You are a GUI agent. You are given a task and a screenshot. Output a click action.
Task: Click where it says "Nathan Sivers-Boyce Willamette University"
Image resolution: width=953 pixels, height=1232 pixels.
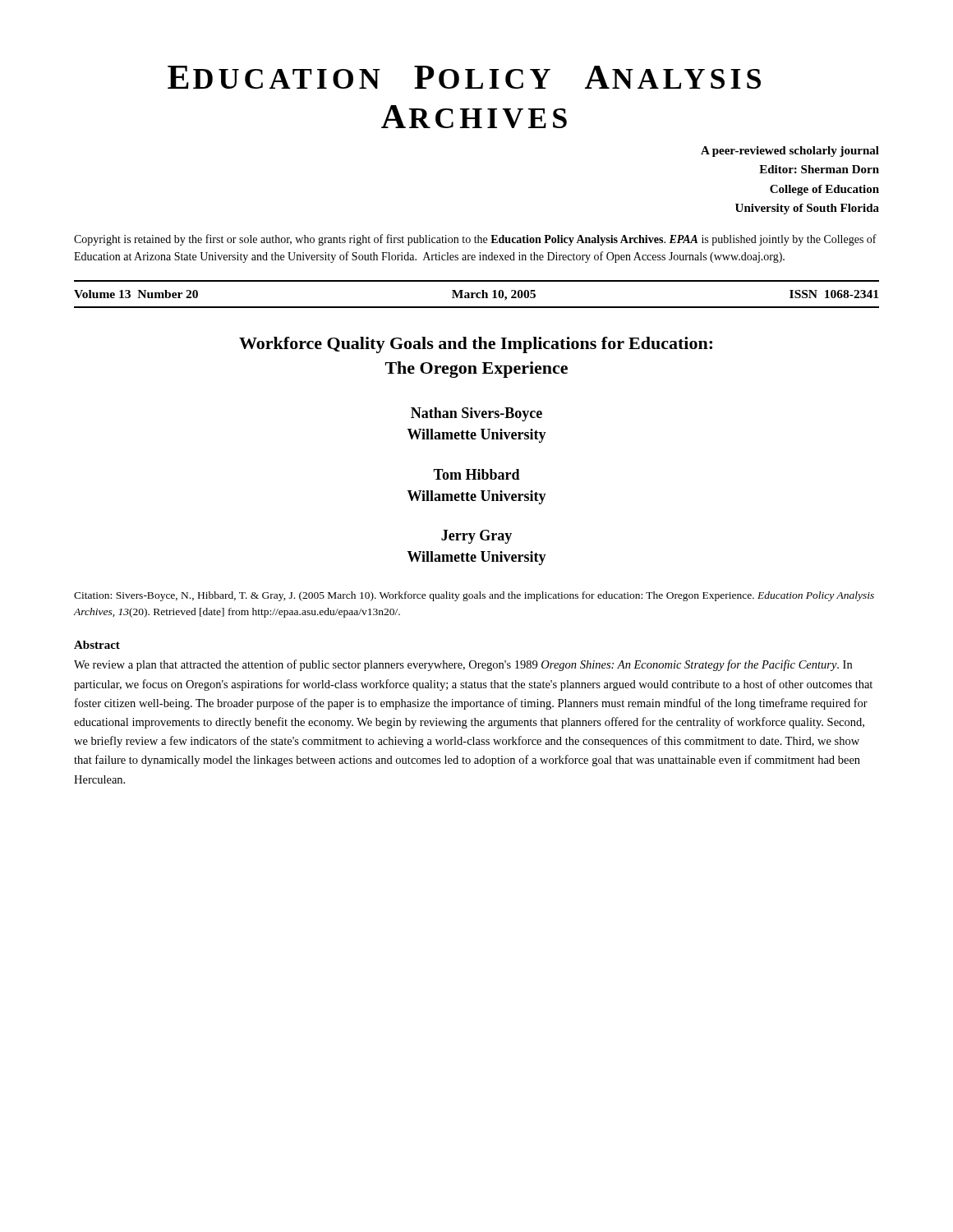pyautogui.click(x=476, y=424)
